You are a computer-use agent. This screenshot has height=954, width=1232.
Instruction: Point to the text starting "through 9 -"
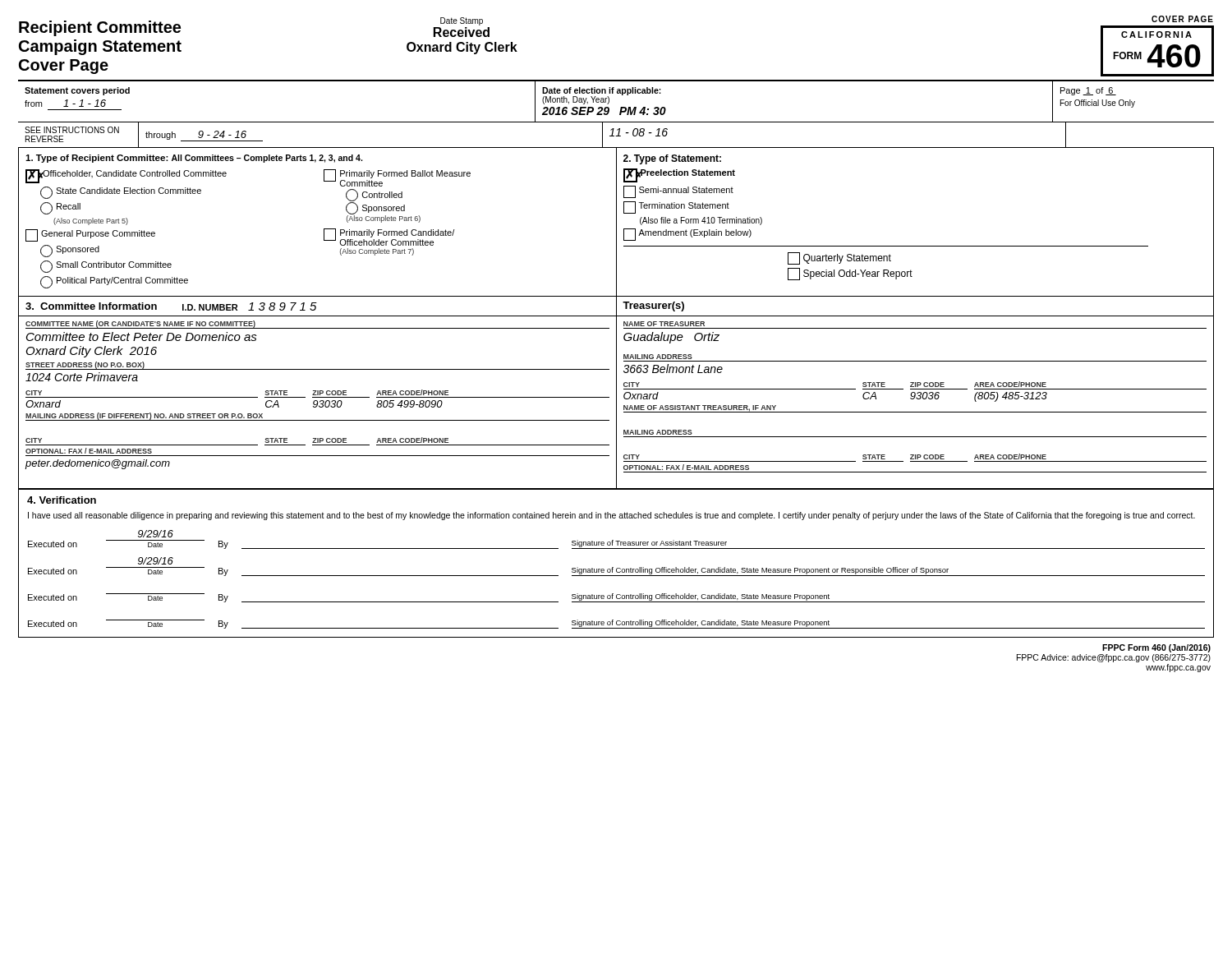pos(204,135)
